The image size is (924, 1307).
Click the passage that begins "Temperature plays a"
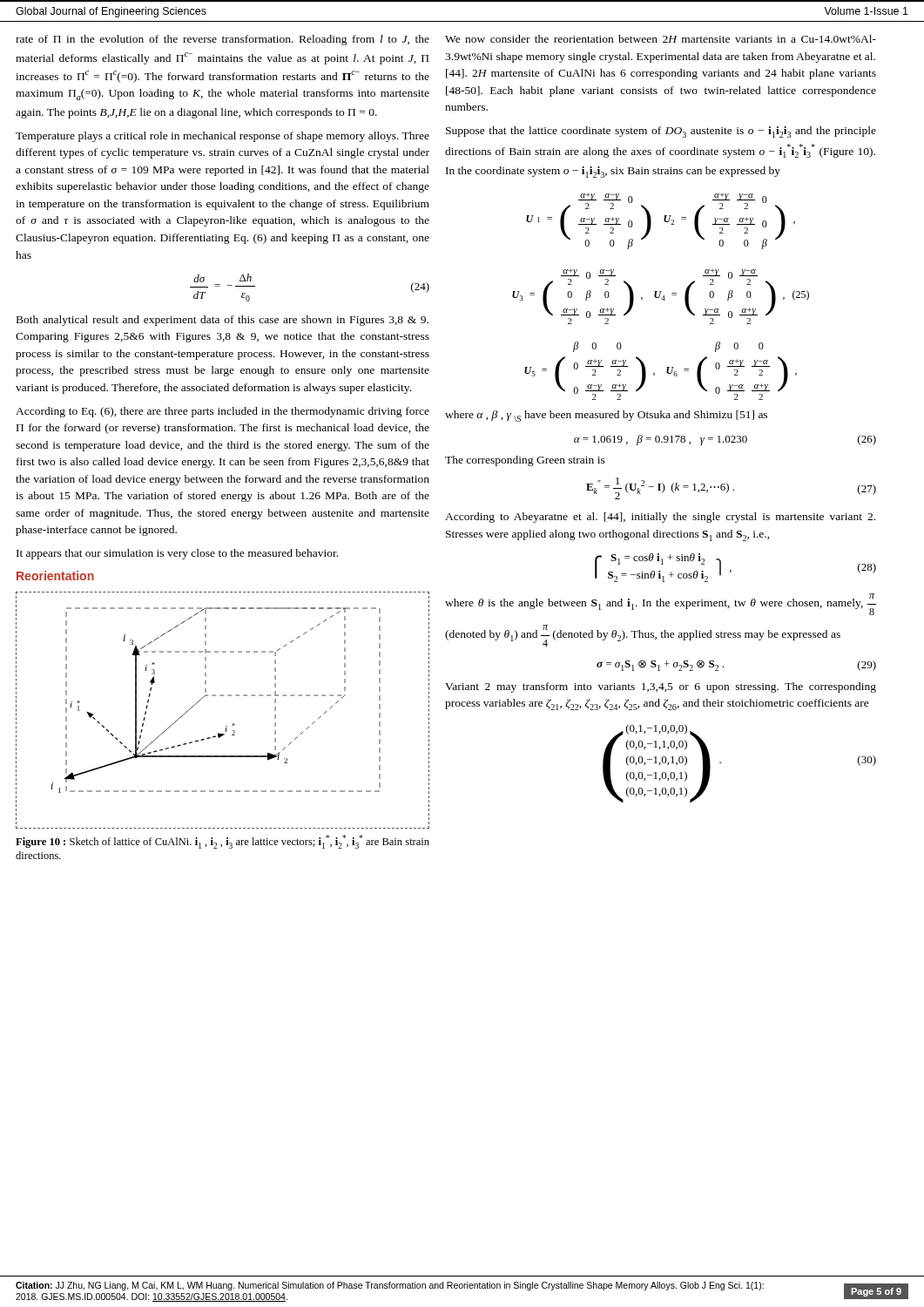[223, 195]
